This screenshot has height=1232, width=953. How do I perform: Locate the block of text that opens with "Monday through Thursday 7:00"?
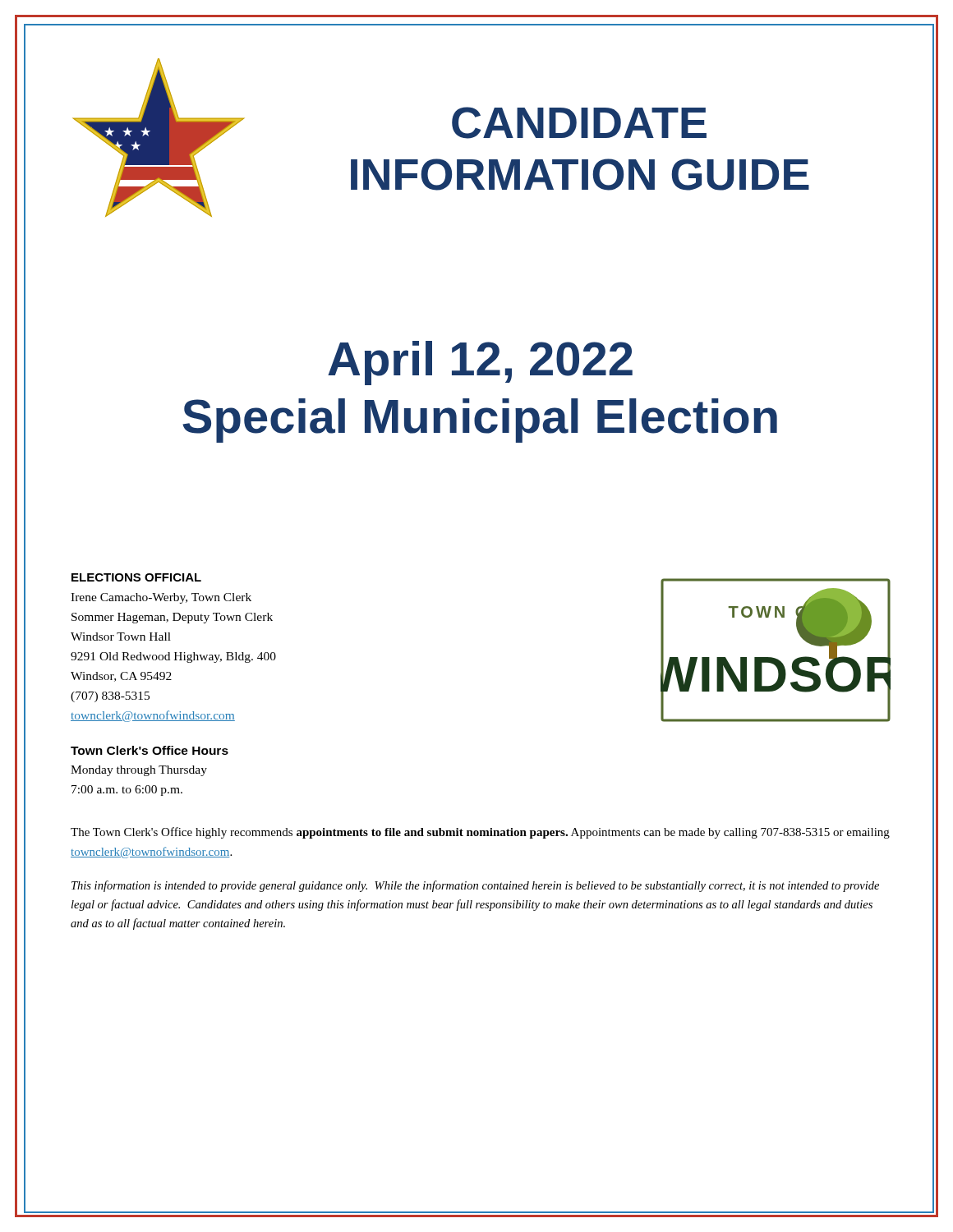pos(139,779)
